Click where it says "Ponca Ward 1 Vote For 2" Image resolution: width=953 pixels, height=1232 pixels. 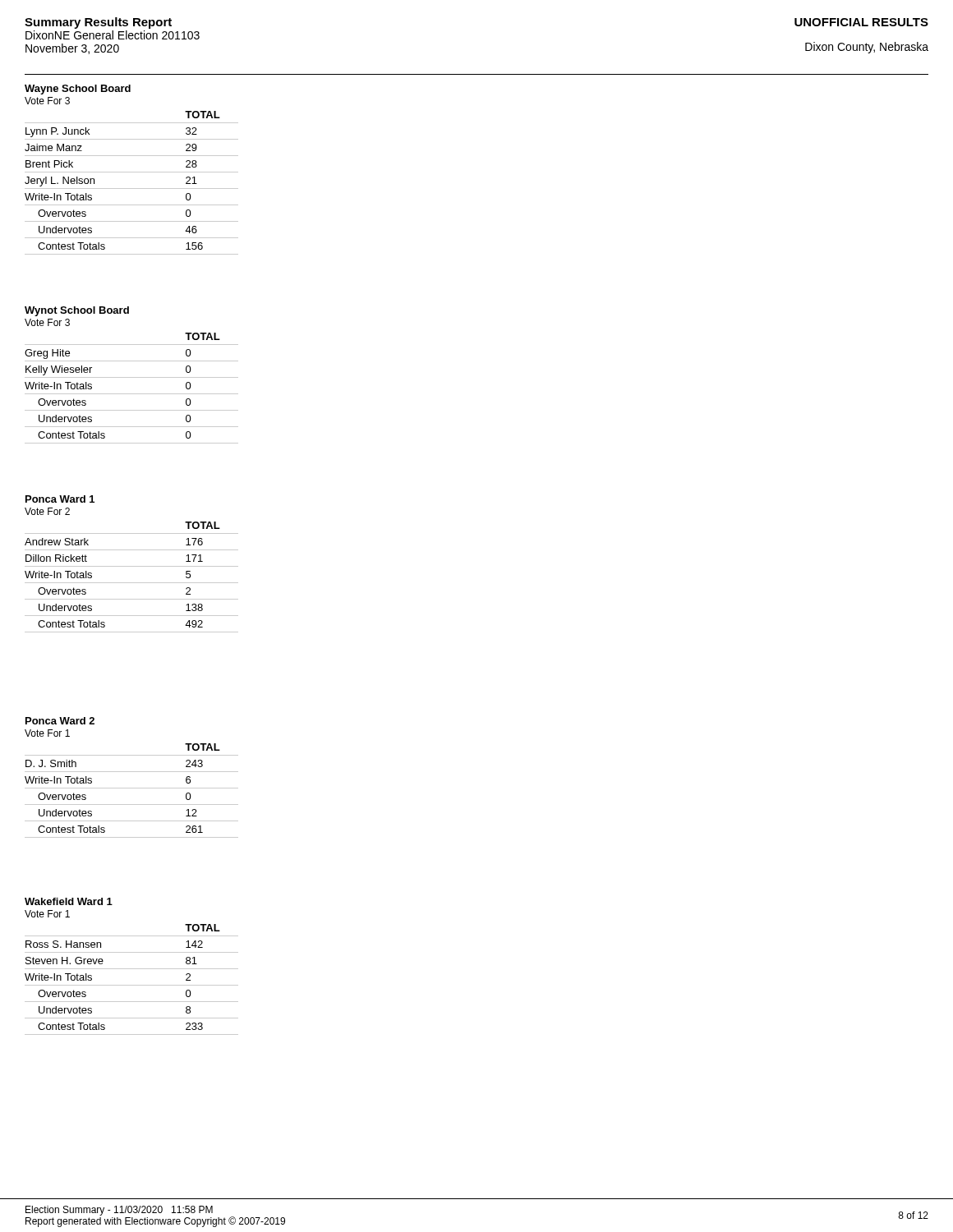tap(60, 505)
